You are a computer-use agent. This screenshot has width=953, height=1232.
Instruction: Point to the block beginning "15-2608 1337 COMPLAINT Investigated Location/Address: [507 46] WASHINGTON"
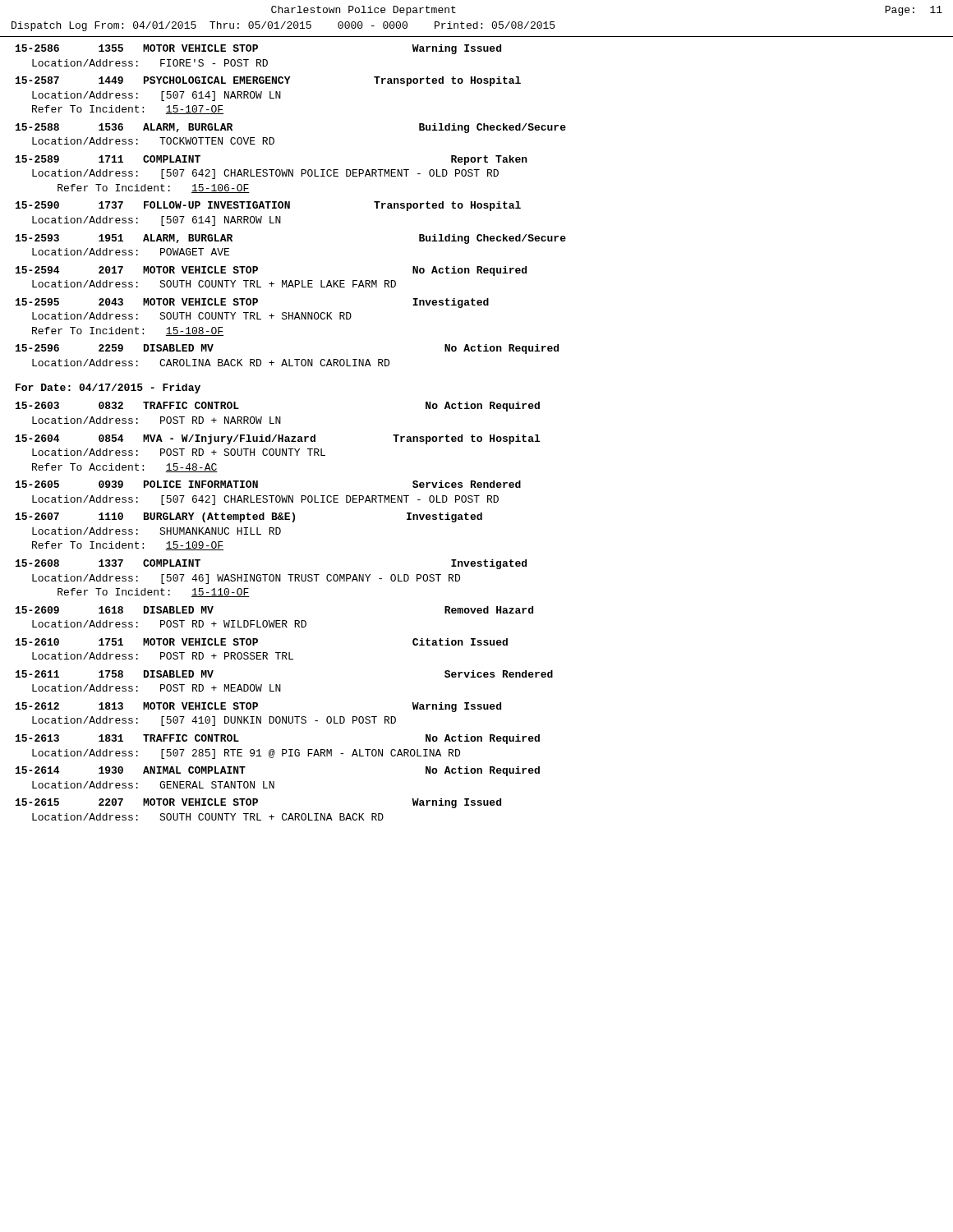(x=271, y=578)
